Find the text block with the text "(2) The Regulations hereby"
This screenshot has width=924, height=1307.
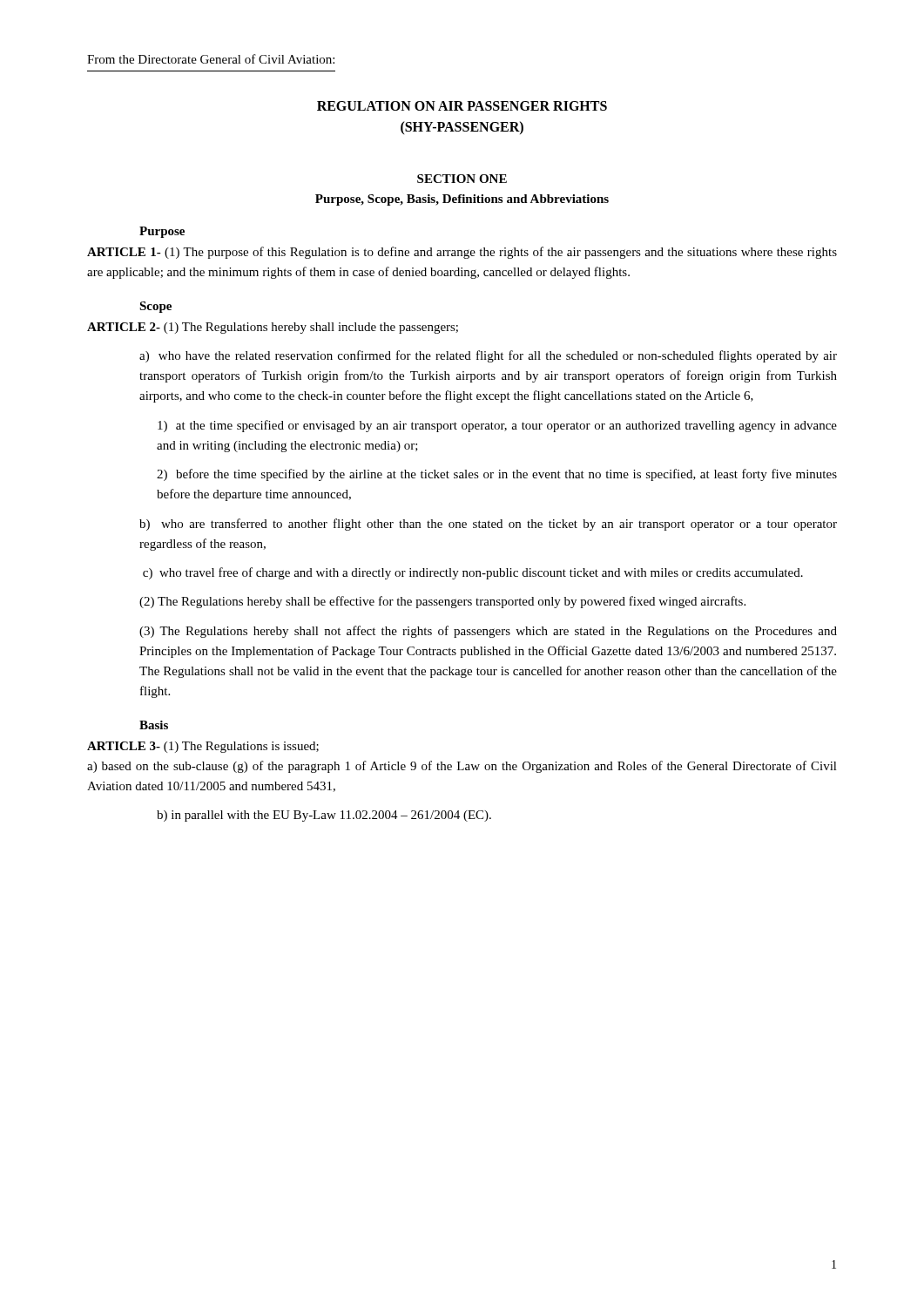[x=443, y=601]
